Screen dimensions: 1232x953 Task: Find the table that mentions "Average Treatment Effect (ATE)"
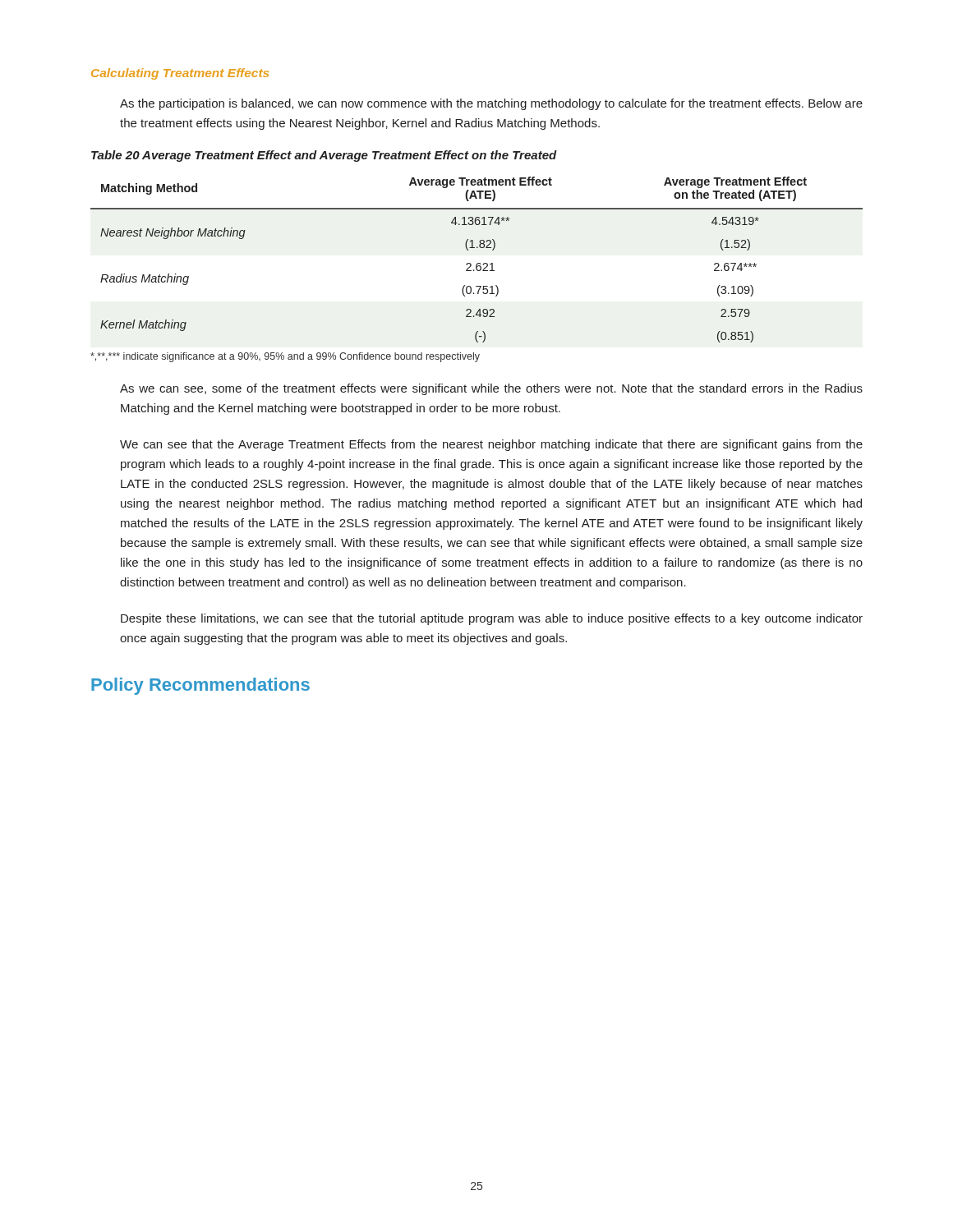pos(476,258)
